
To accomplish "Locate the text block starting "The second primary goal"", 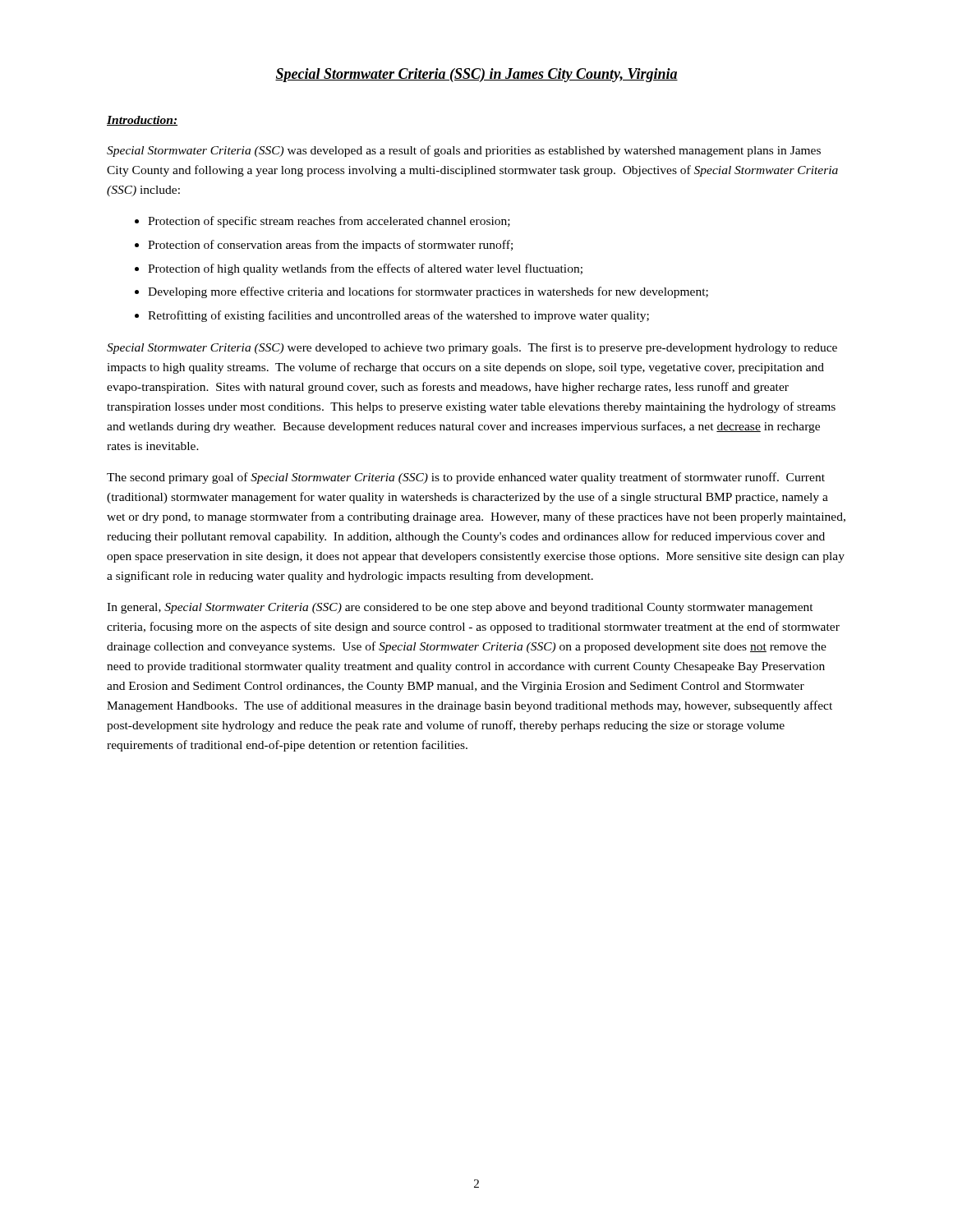I will point(476,526).
